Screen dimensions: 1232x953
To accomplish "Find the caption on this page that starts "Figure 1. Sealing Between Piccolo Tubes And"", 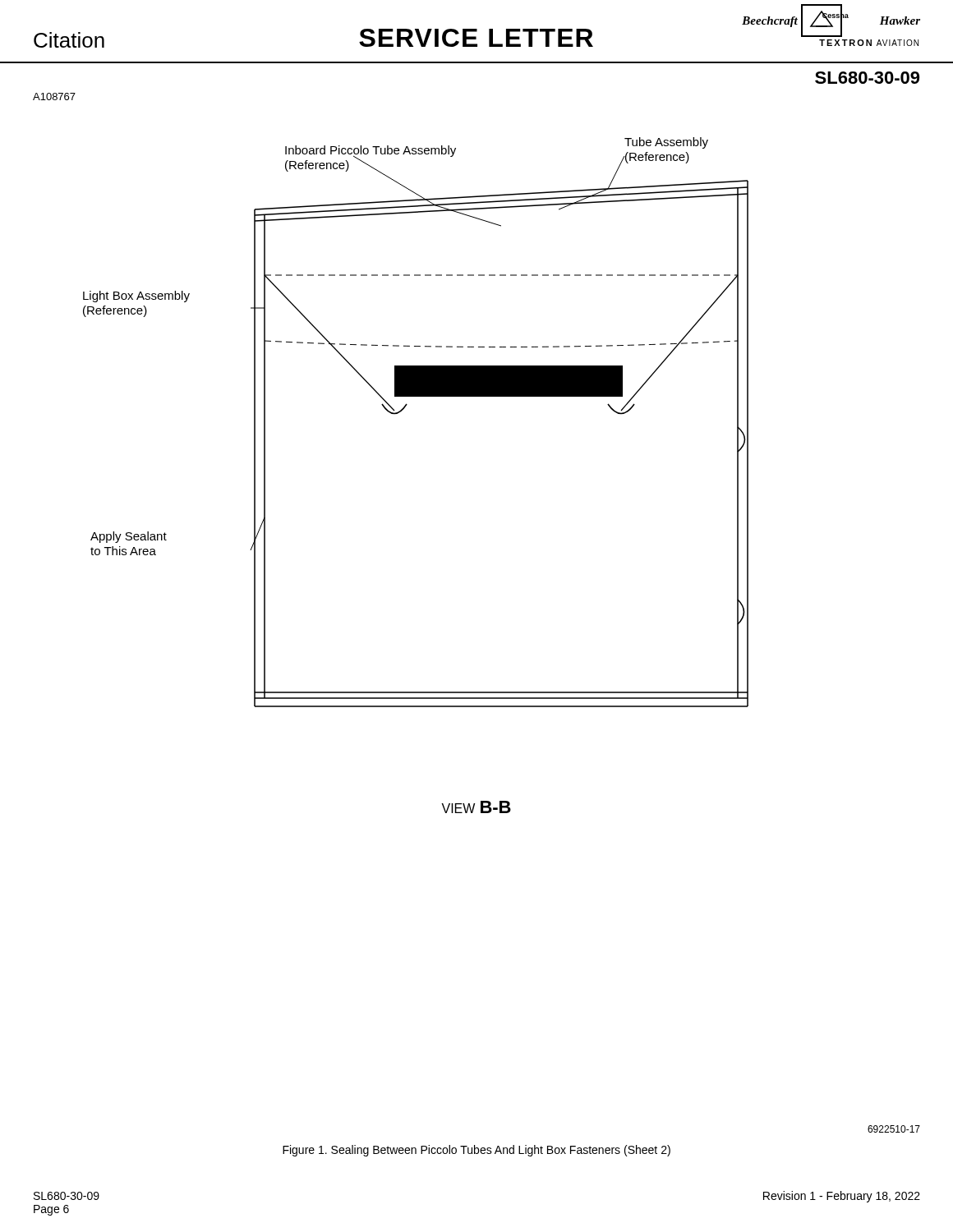I will [x=476, y=1150].
